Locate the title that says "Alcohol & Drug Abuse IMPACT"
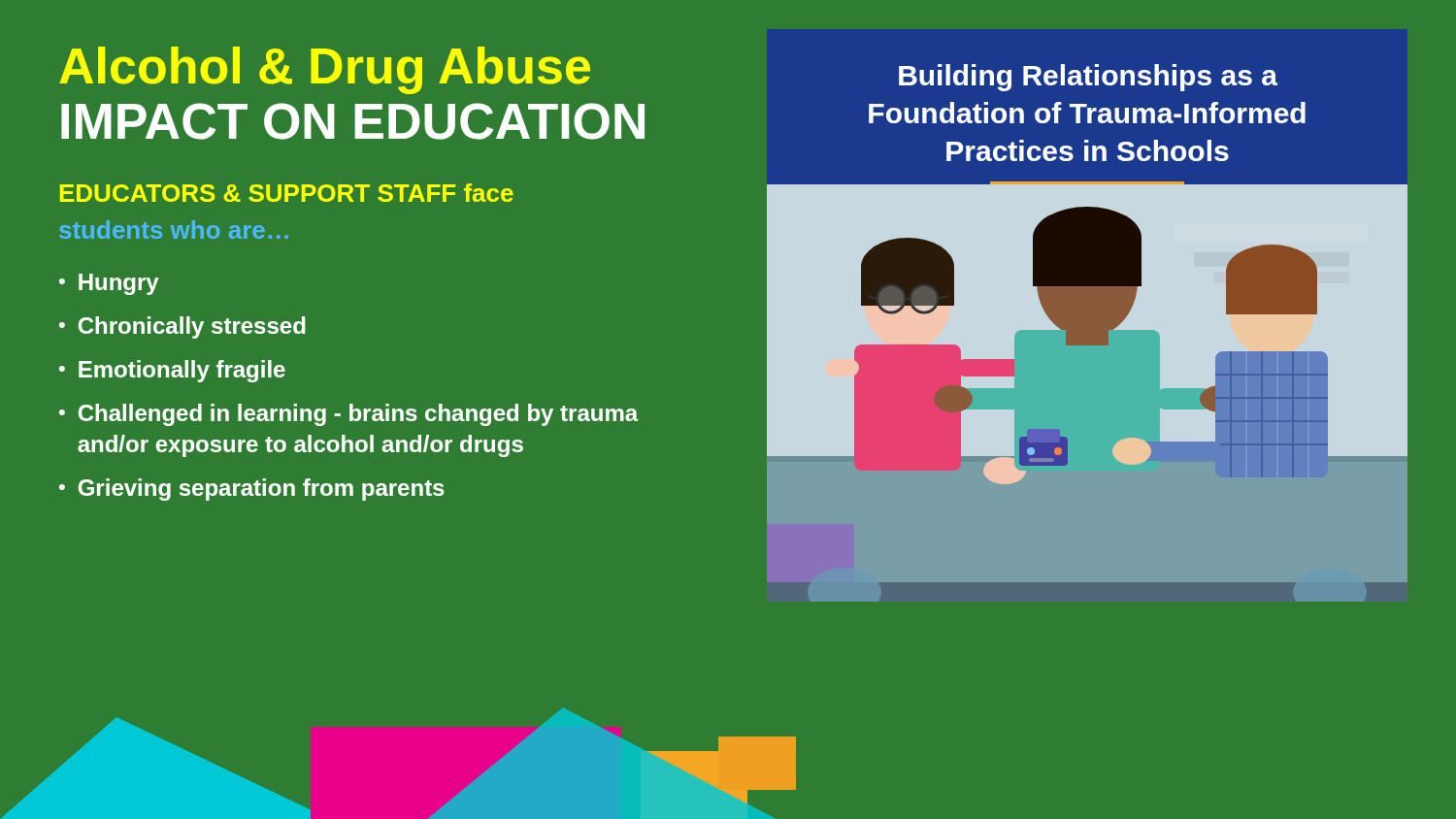The height and width of the screenshot is (819, 1456). (364, 94)
